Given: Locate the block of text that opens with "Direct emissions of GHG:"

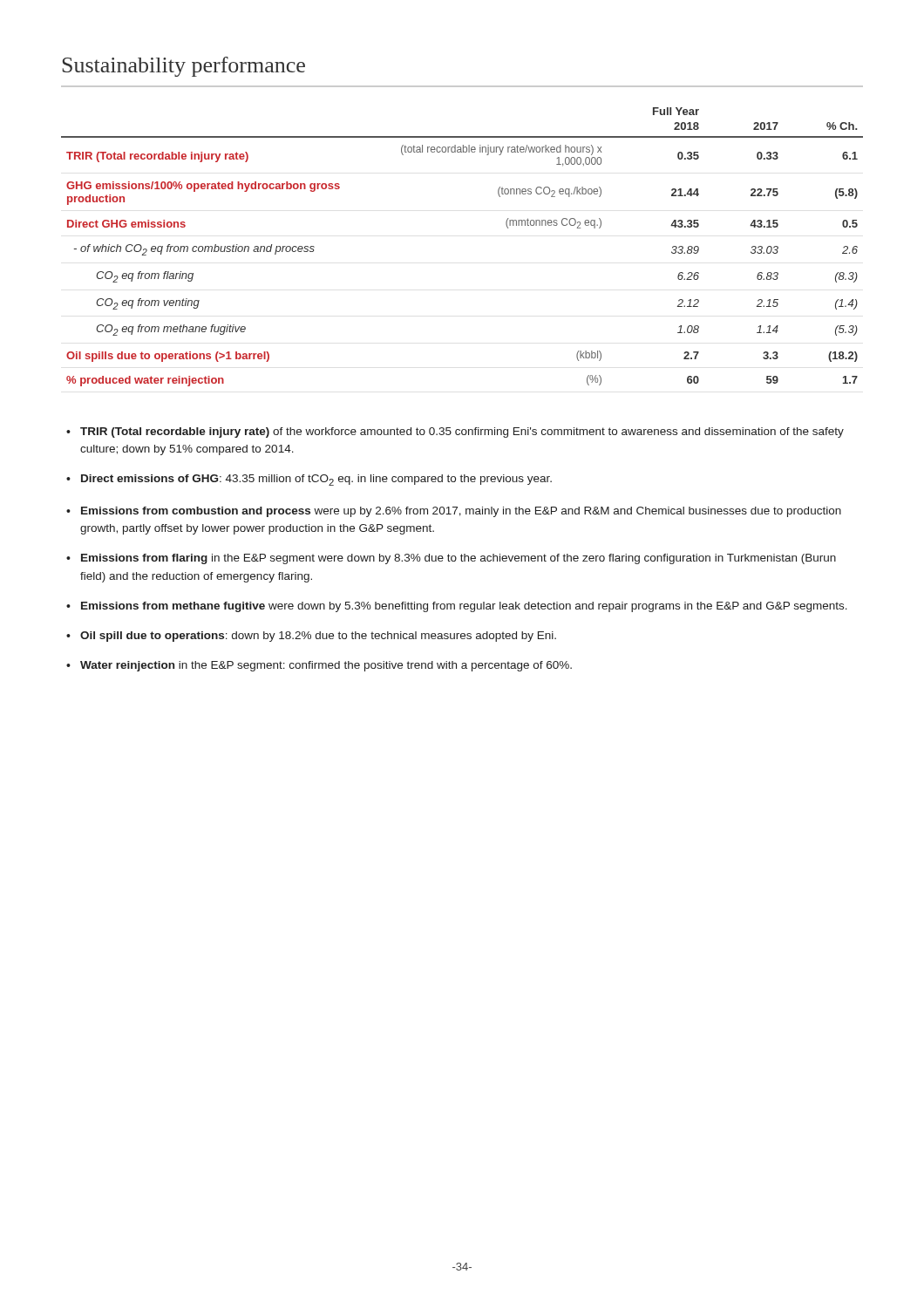Looking at the screenshot, I should [316, 480].
